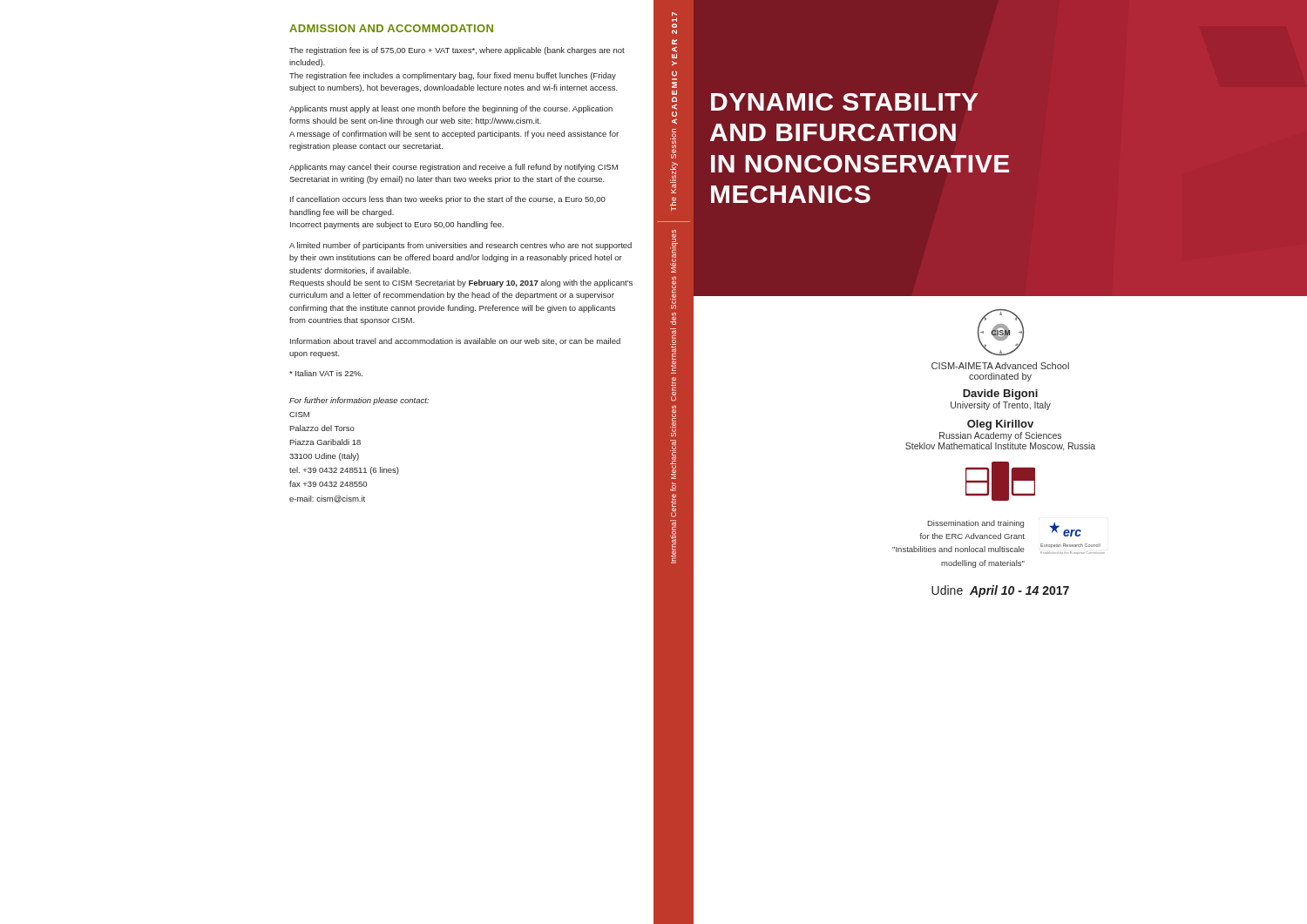Screen dimensions: 924x1307
Task: Find the table that mentions "11.45 - 12.30"
Action: (135, 462)
